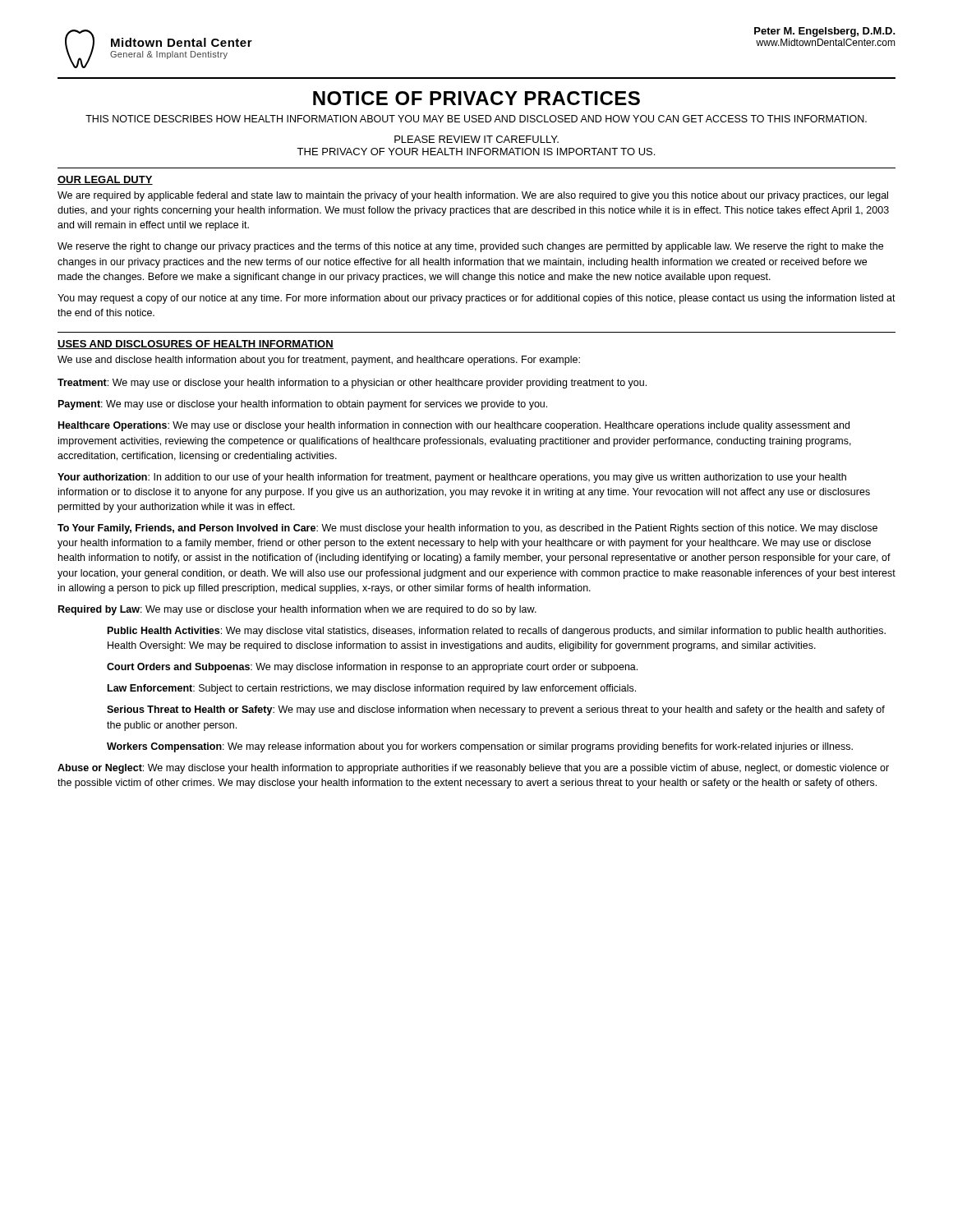953x1232 pixels.
Task: Click on the passage starting "OUR LEGAL DUTY"
Action: click(x=105, y=180)
